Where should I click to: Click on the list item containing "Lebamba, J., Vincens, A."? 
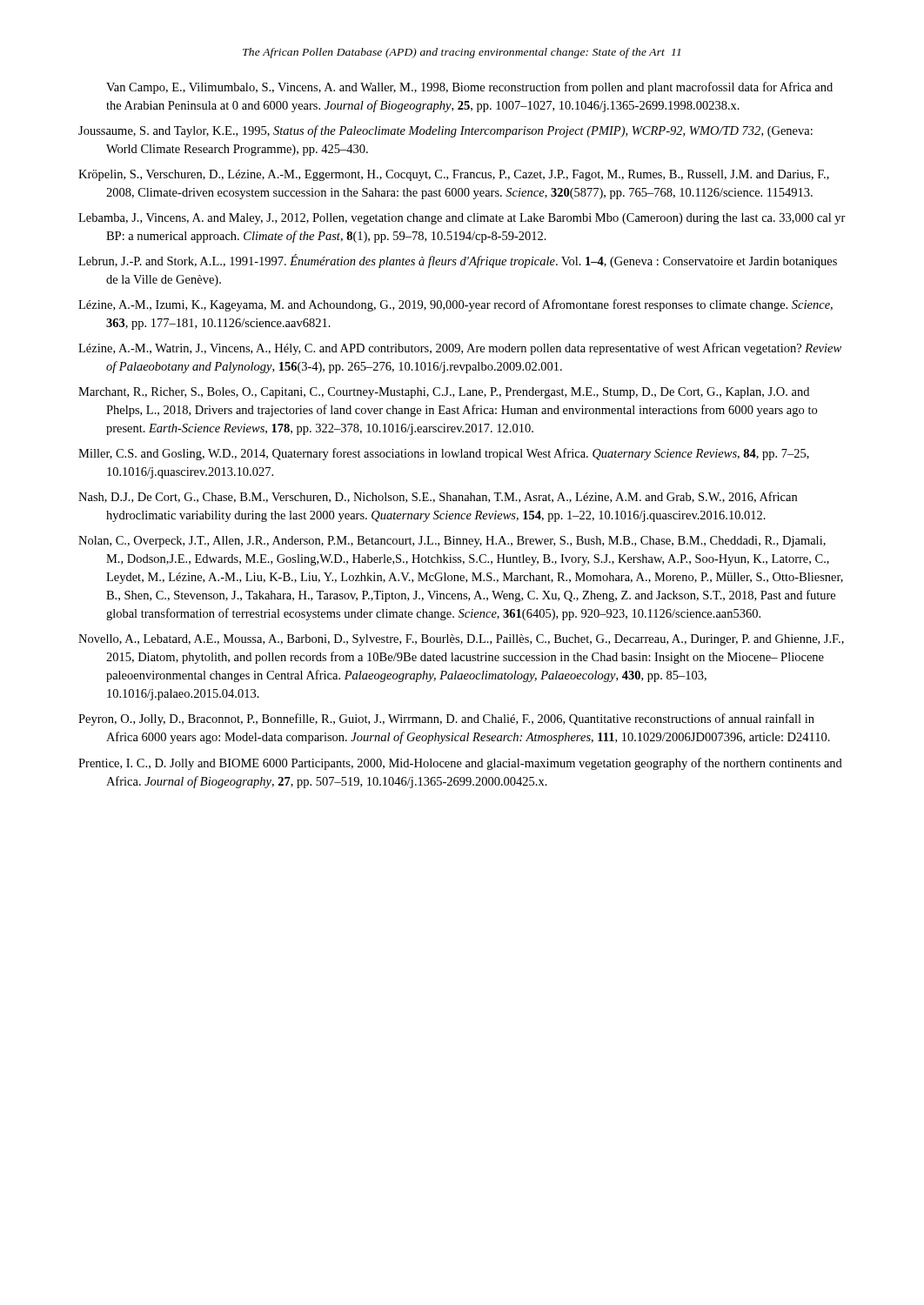click(462, 227)
